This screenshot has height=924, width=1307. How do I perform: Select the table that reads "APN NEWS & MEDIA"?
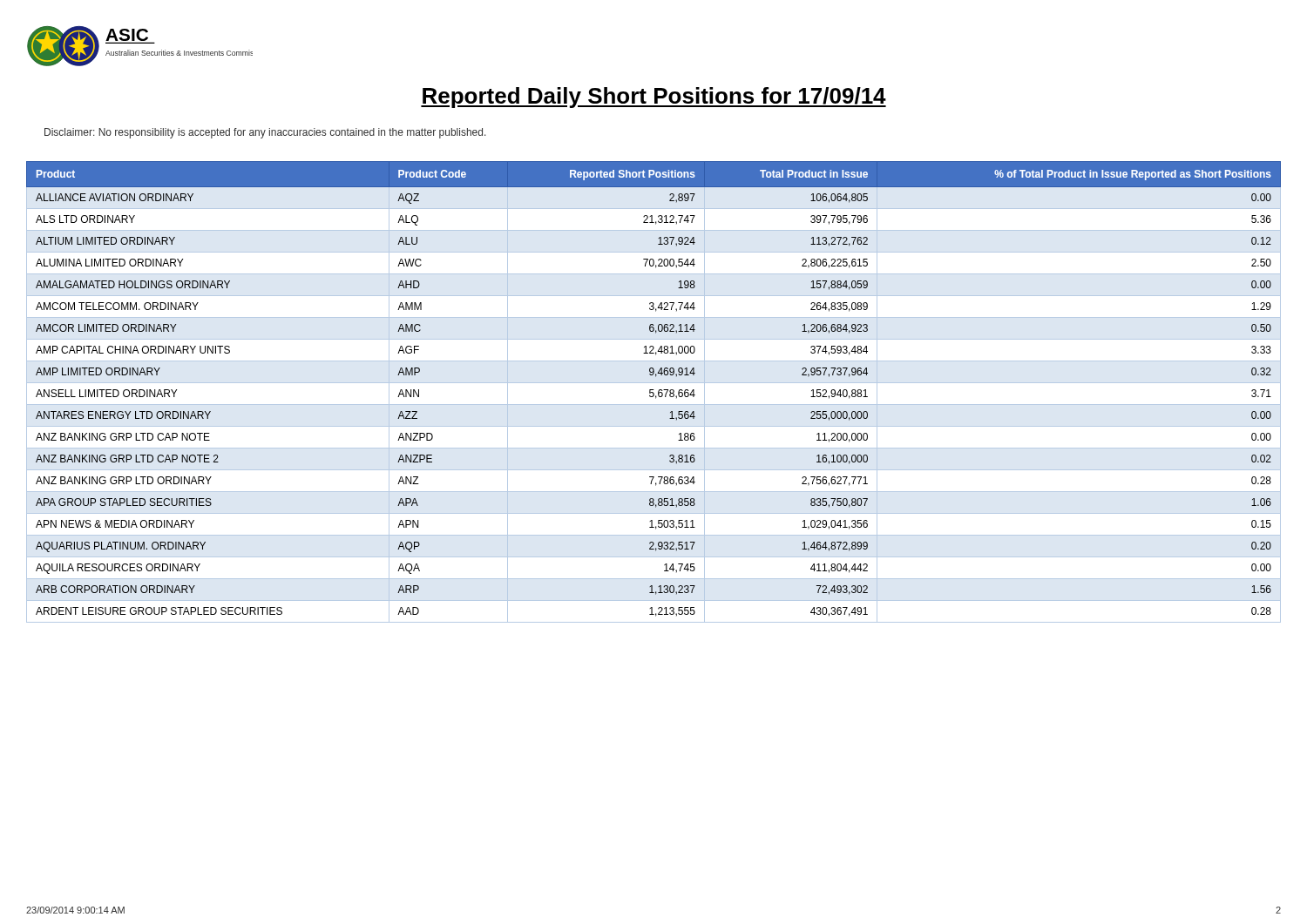click(654, 392)
